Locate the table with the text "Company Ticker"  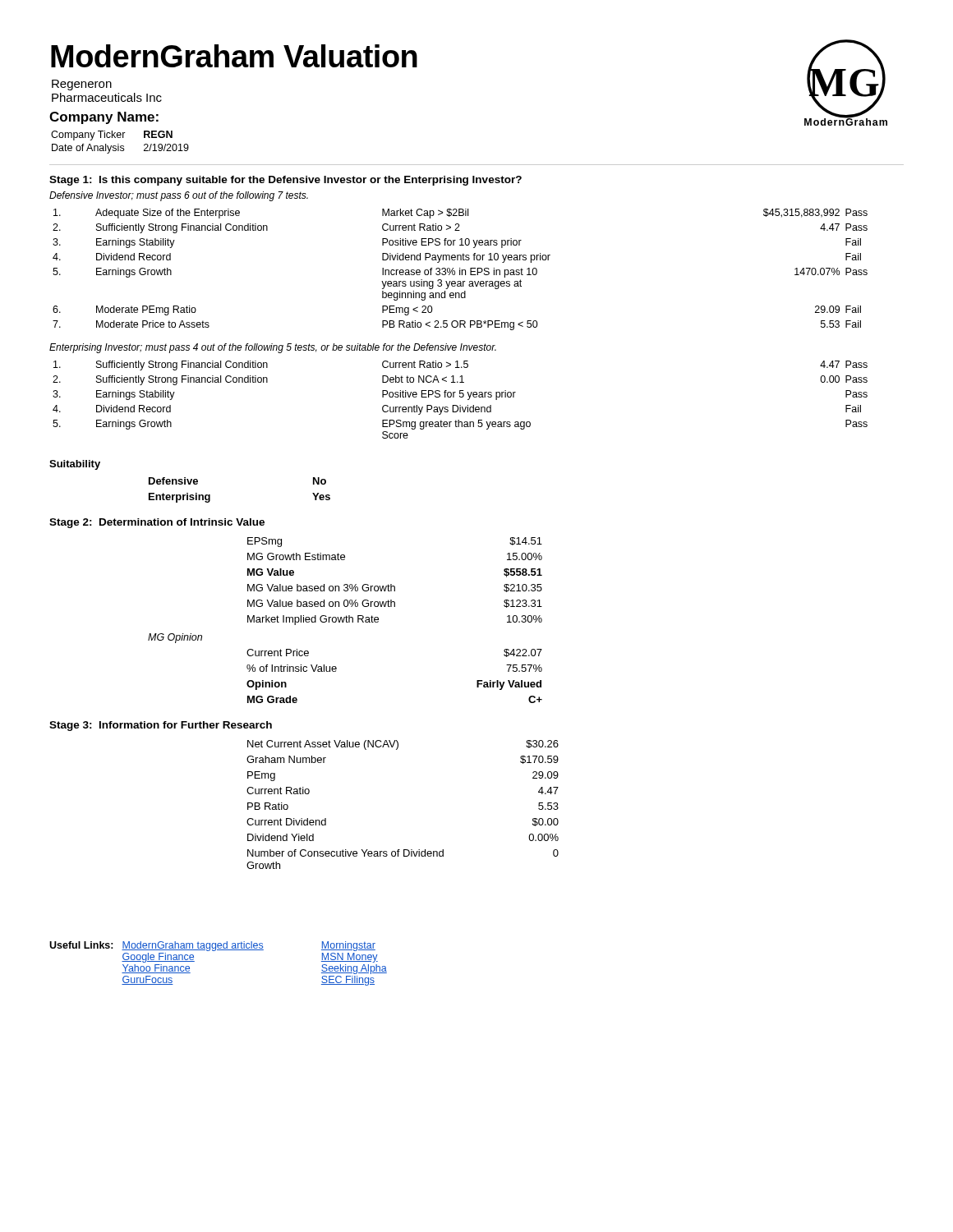pos(128,141)
